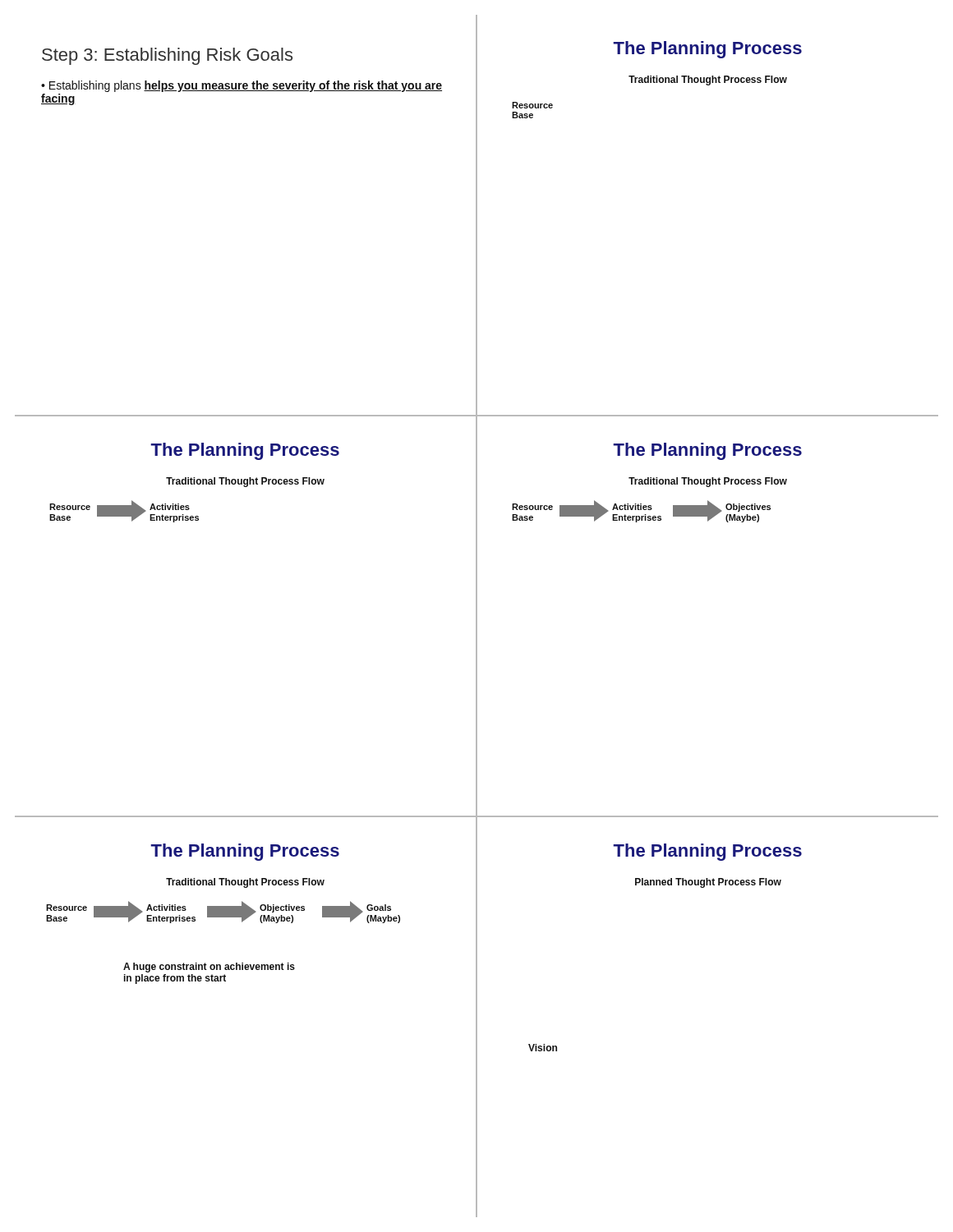Point to the block beginning "A huge constraint on achievement"

click(209, 972)
